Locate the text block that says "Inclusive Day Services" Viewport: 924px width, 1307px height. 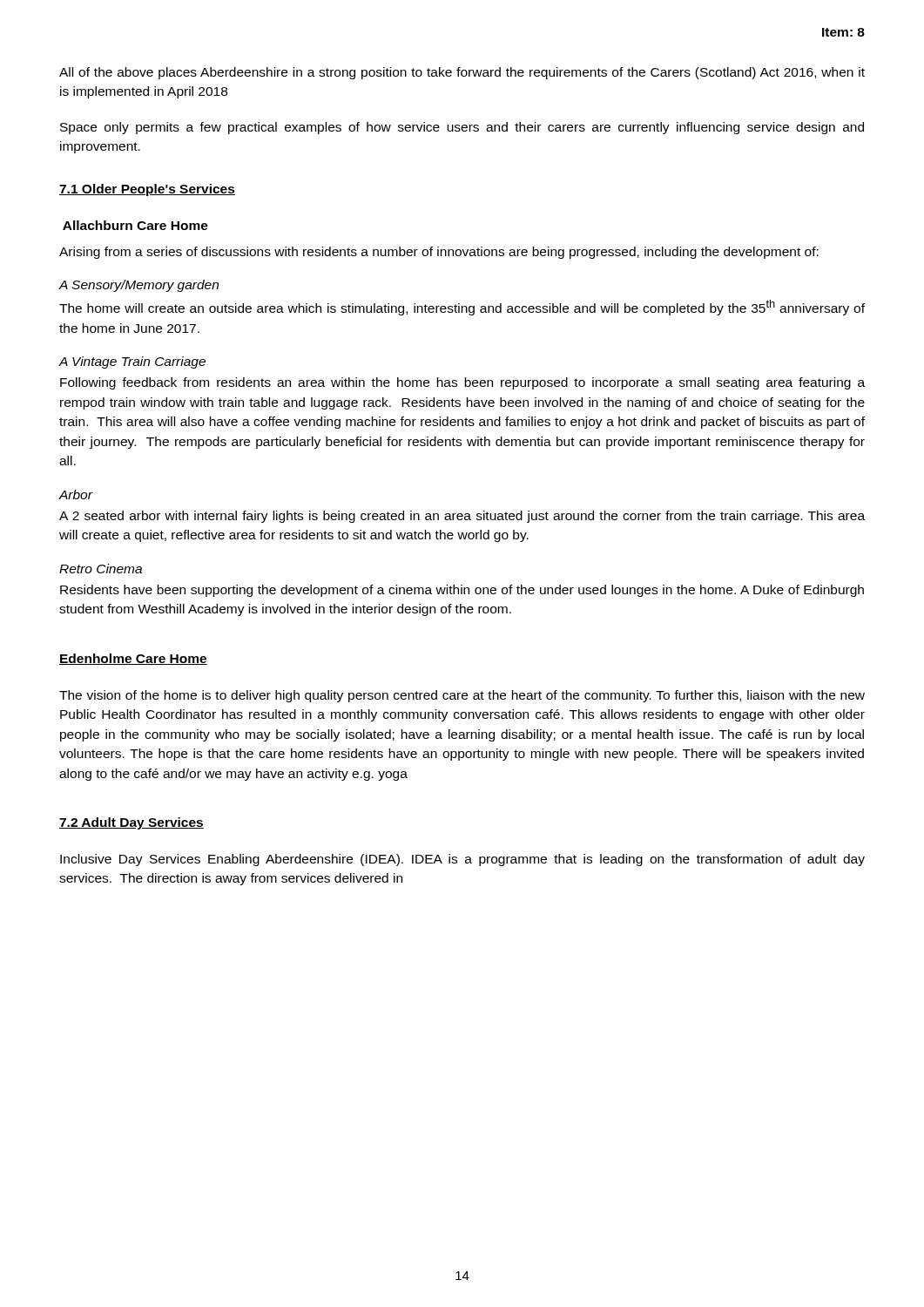click(x=462, y=868)
